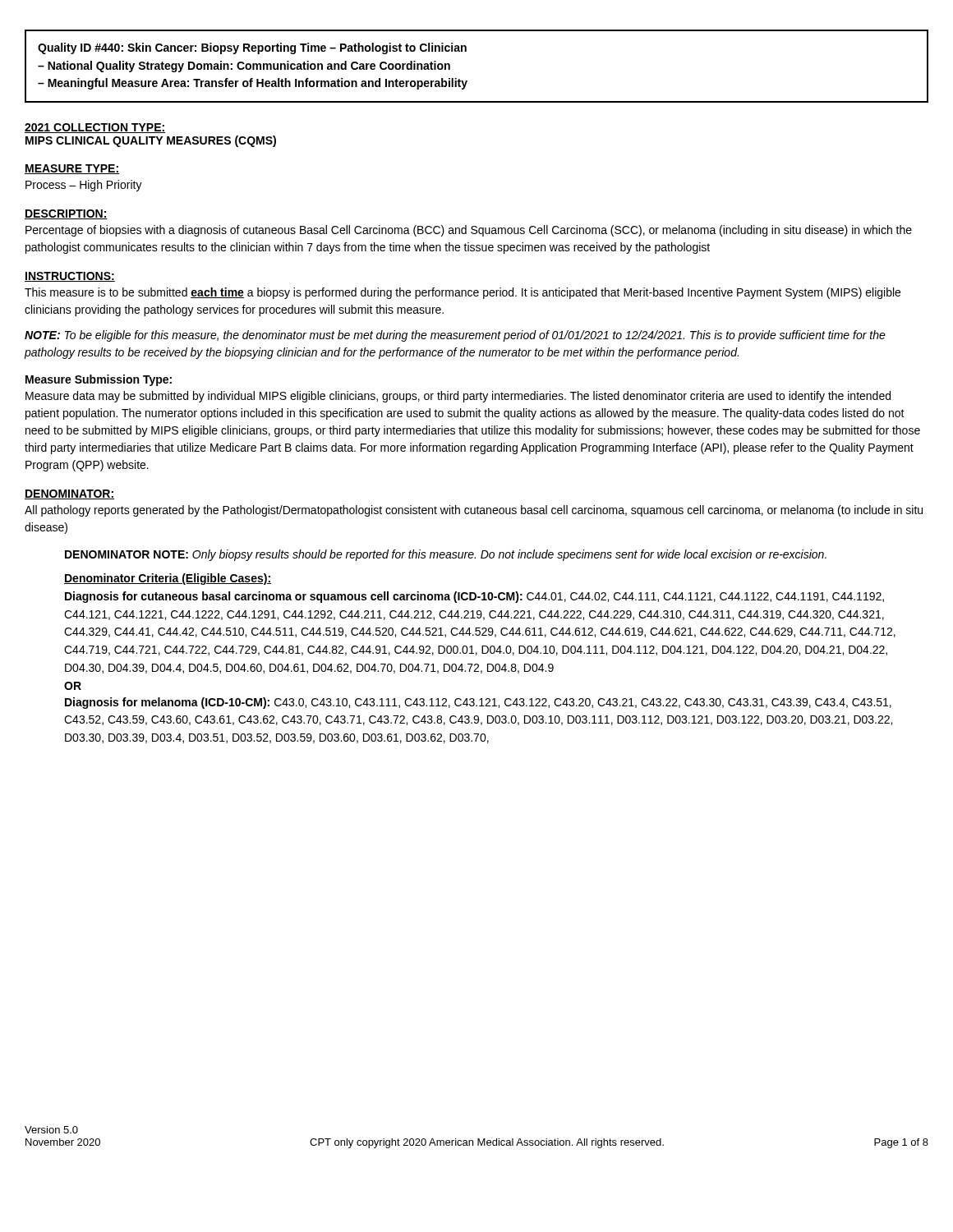Locate the text "Measure Submission Type:"
This screenshot has width=953, height=1232.
point(99,380)
